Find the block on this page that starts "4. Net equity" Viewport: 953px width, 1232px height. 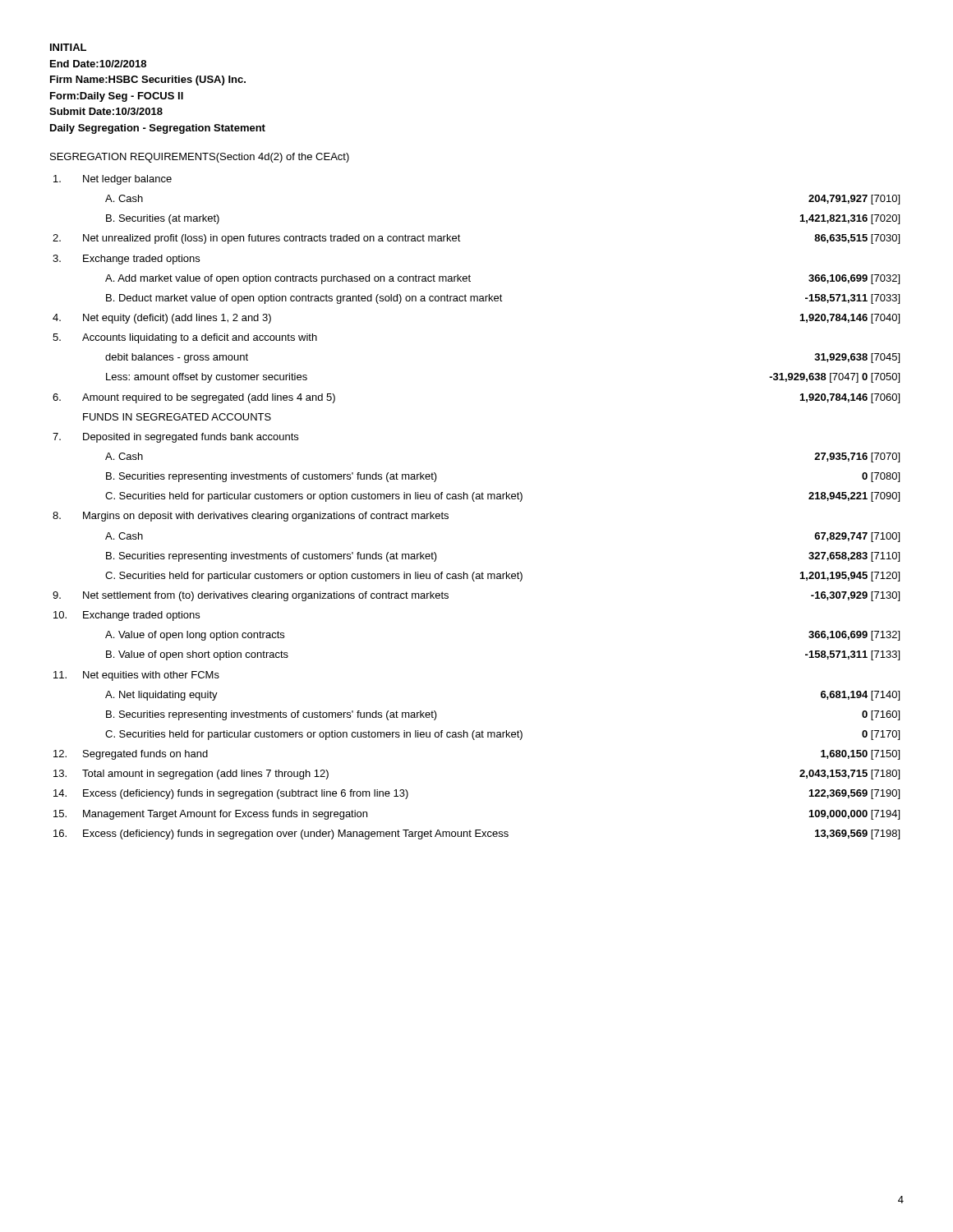[181, 318]
